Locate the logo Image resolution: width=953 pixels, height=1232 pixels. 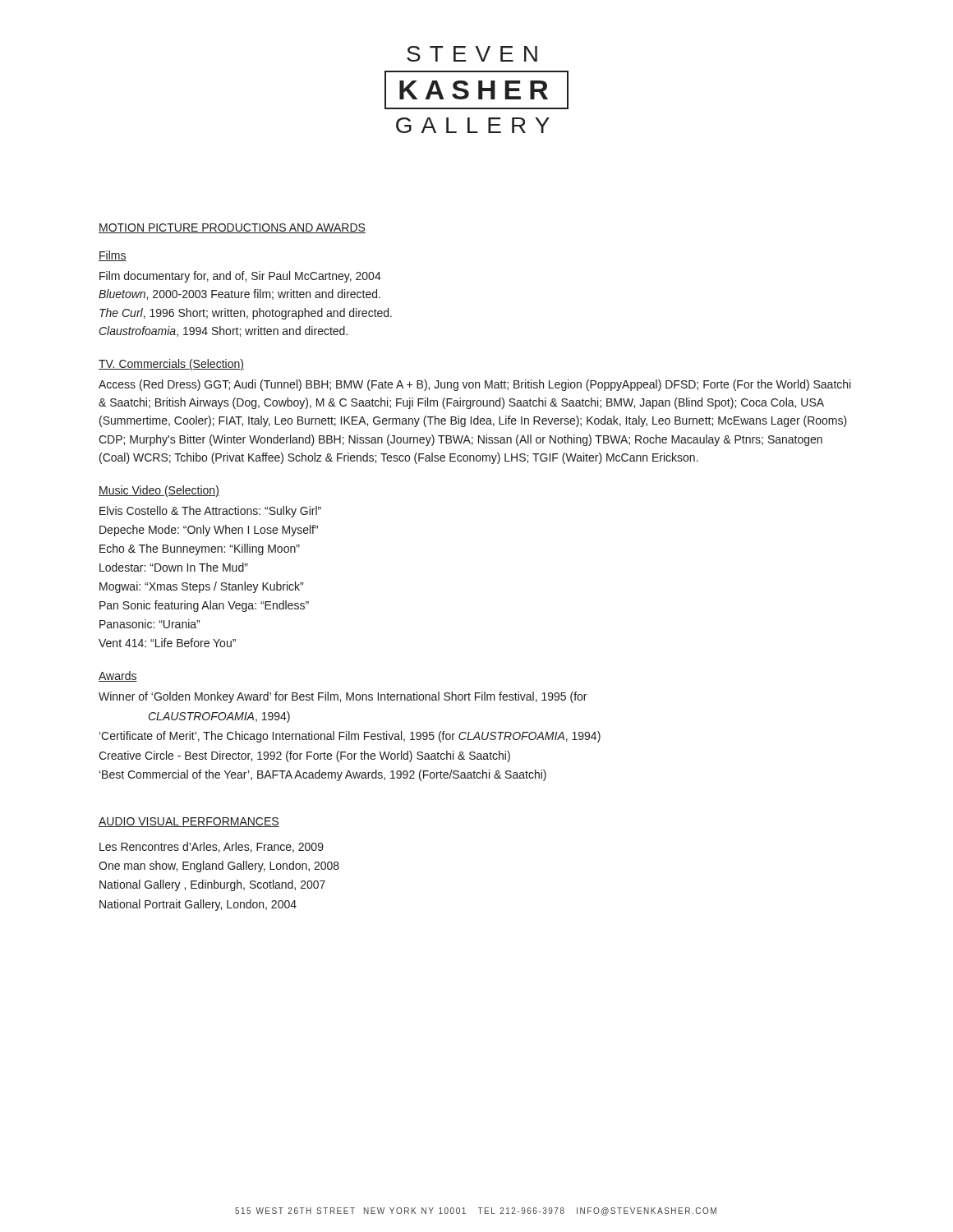click(x=476, y=82)
